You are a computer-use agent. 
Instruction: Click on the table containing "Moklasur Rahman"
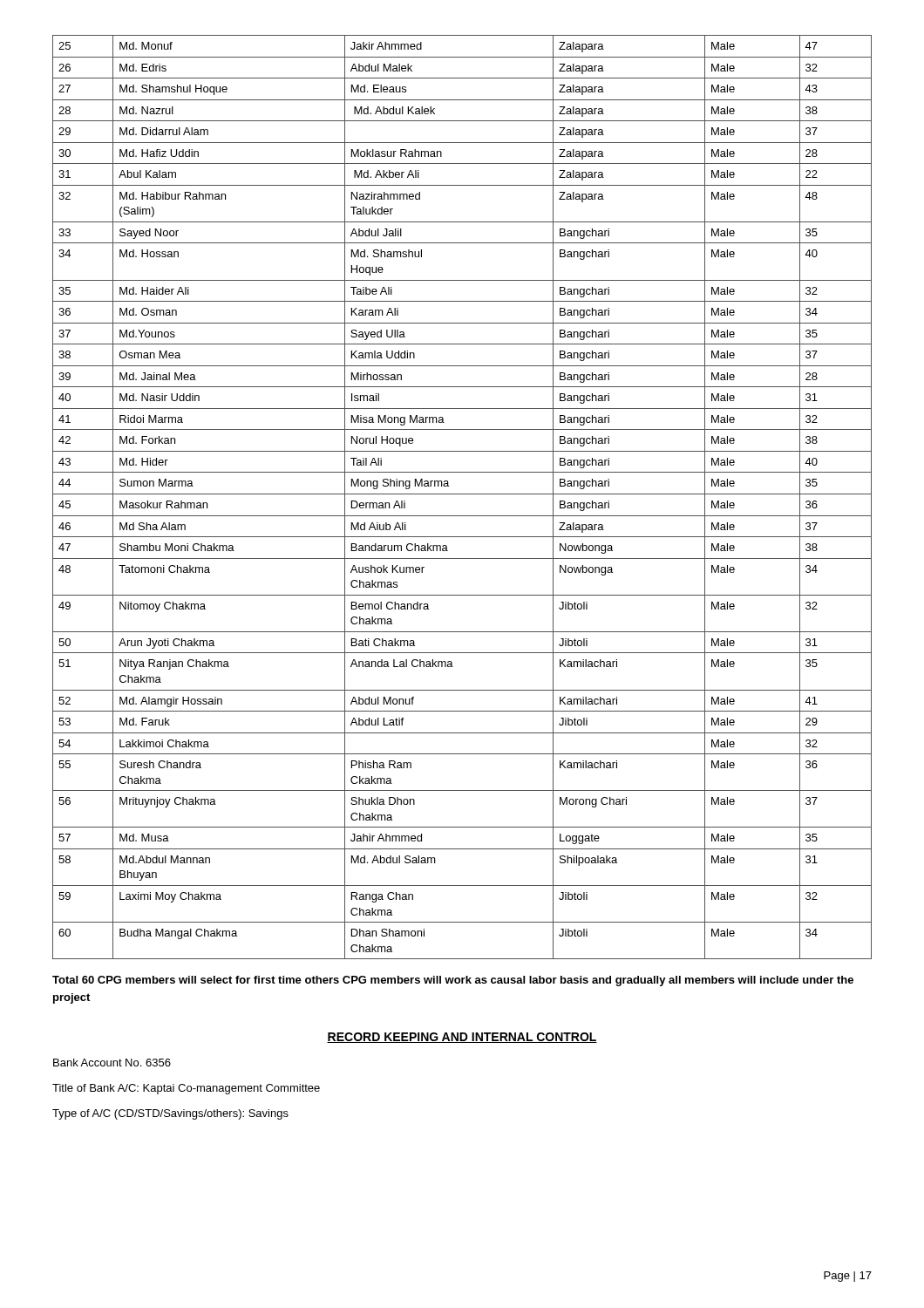462,497
